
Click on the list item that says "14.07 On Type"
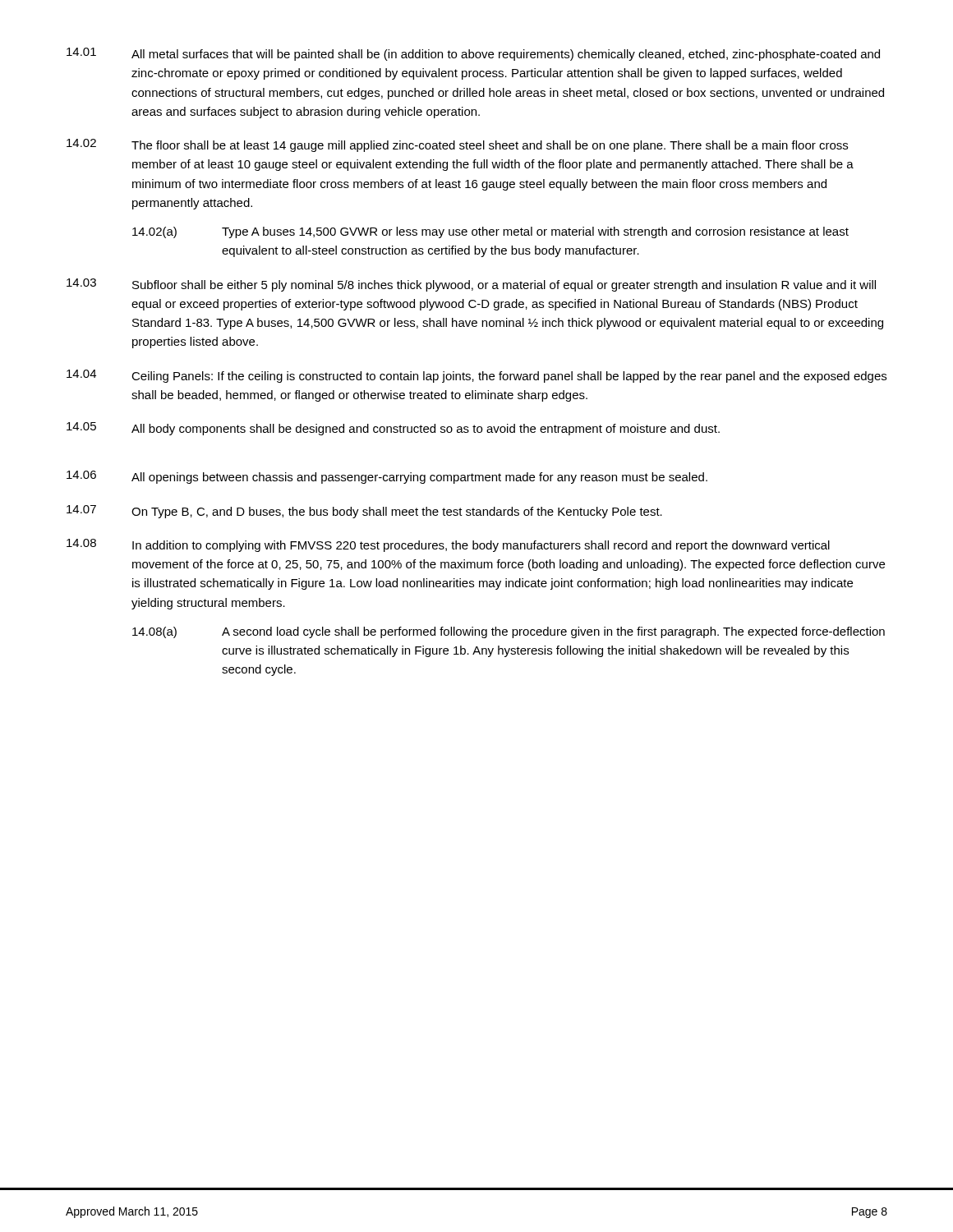(476, 511)
